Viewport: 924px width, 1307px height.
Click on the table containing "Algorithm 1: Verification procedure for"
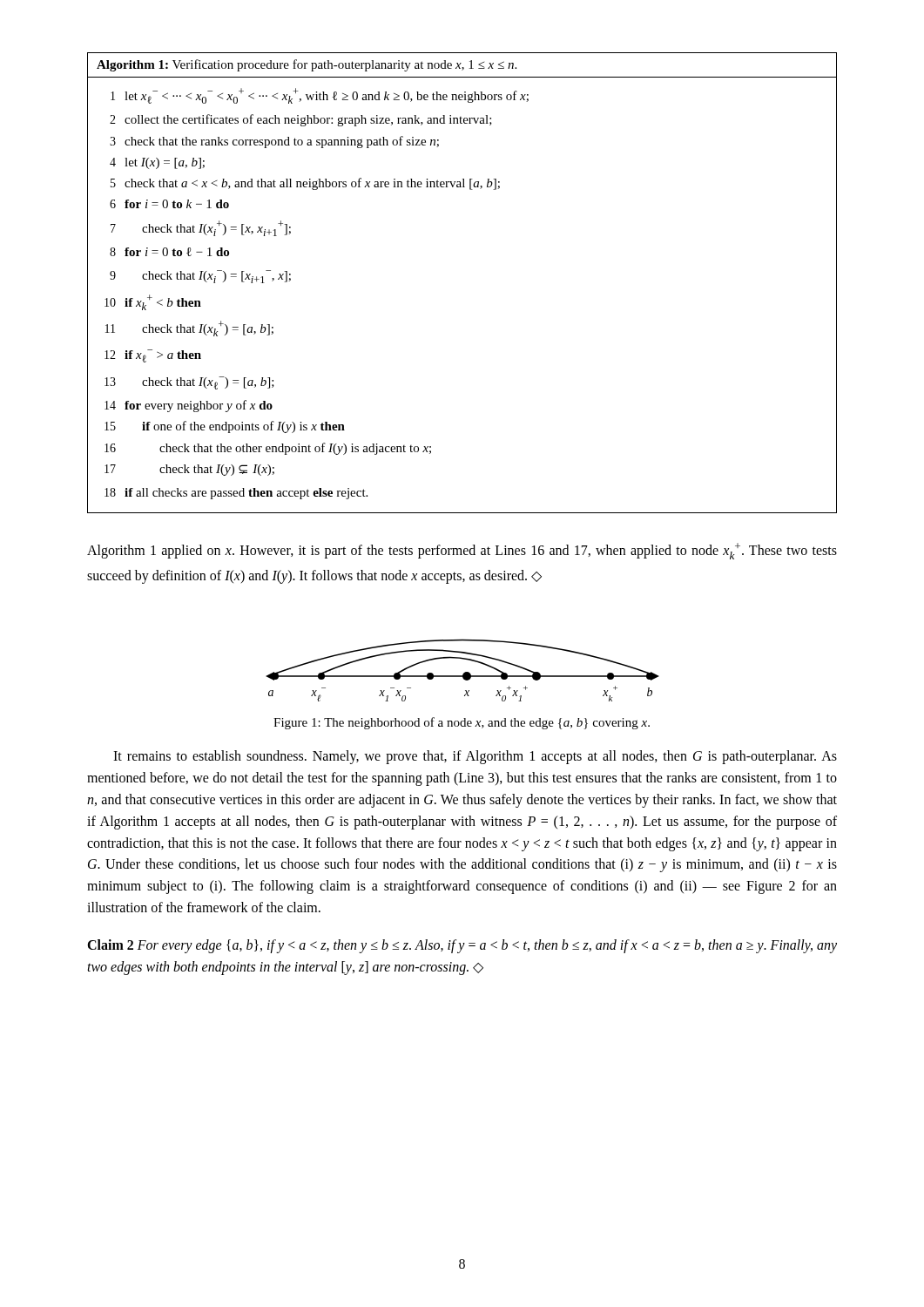click(462, 283)
